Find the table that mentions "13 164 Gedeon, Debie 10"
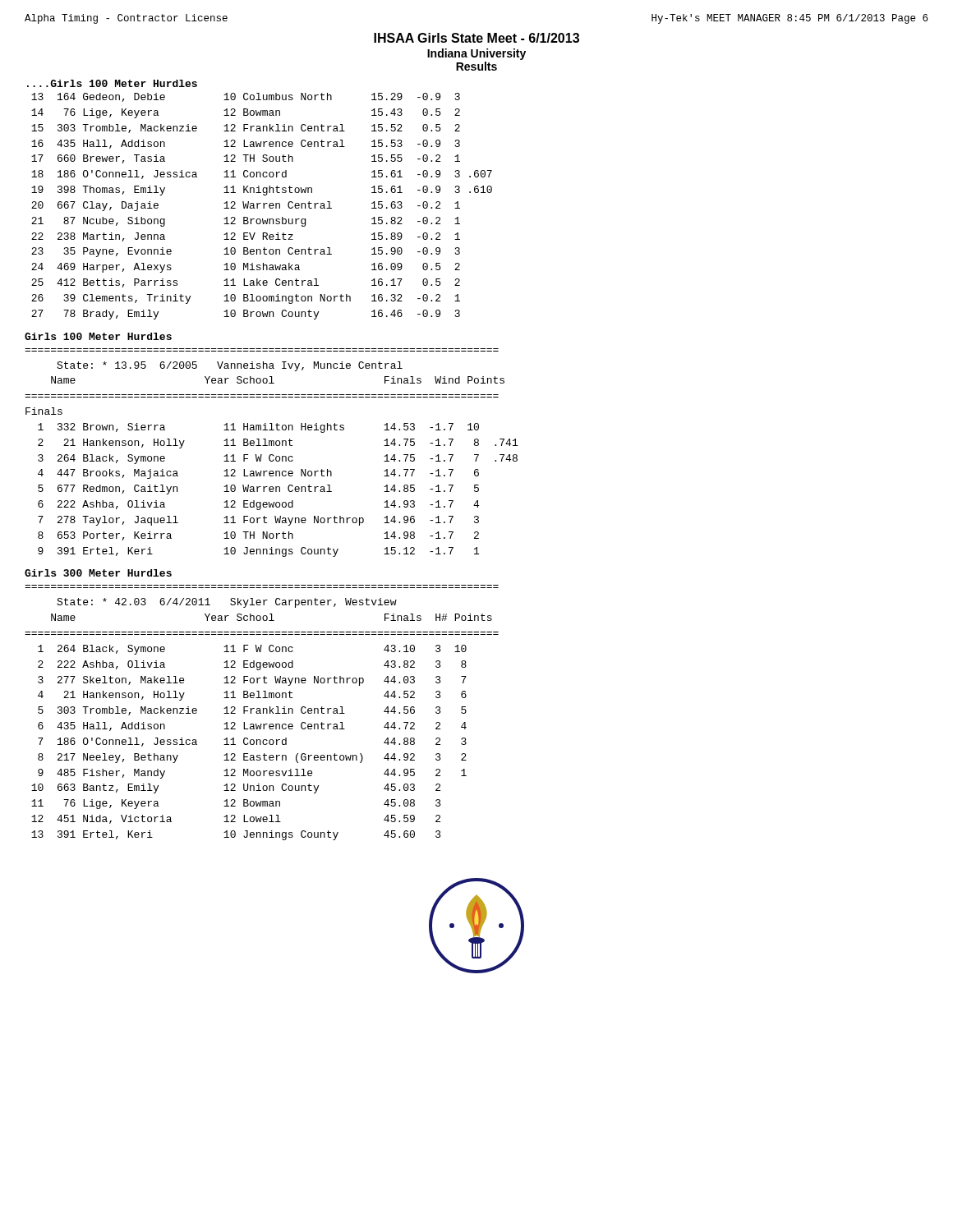953x1232 pixels. point(476,206)
